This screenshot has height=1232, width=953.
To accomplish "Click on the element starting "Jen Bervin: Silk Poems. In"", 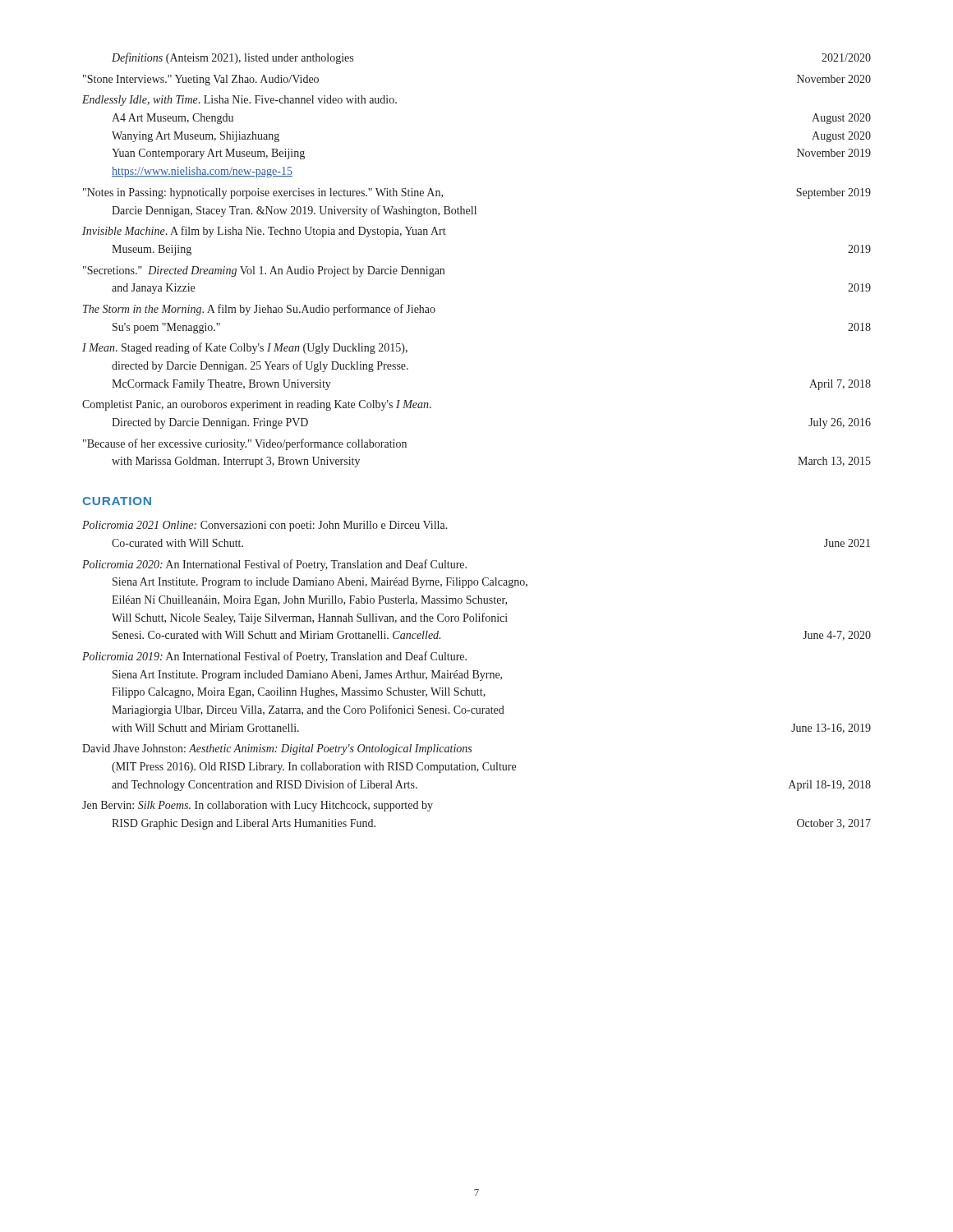I will [258, 806].
